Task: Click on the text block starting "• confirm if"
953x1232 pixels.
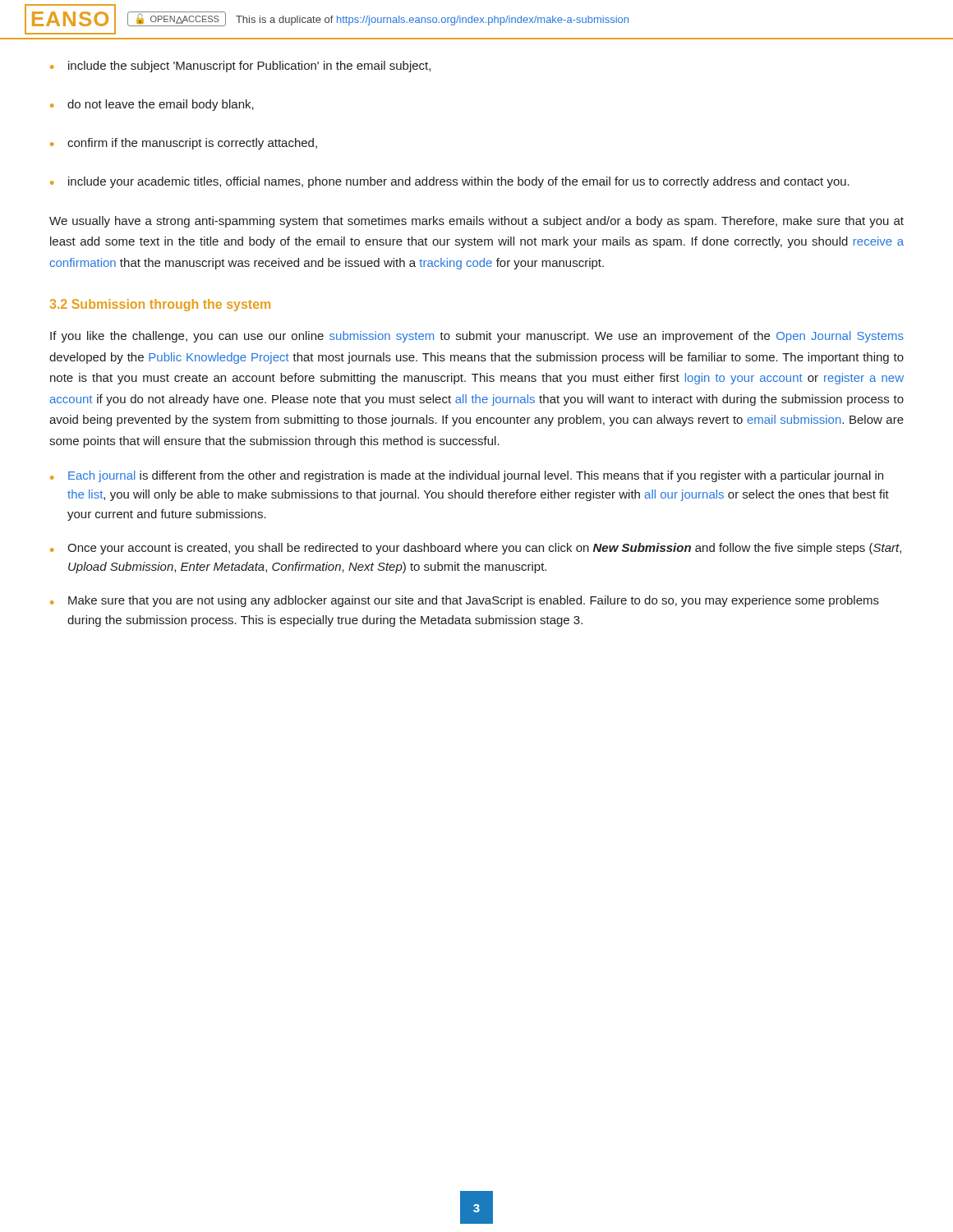Action: [184, 144]
